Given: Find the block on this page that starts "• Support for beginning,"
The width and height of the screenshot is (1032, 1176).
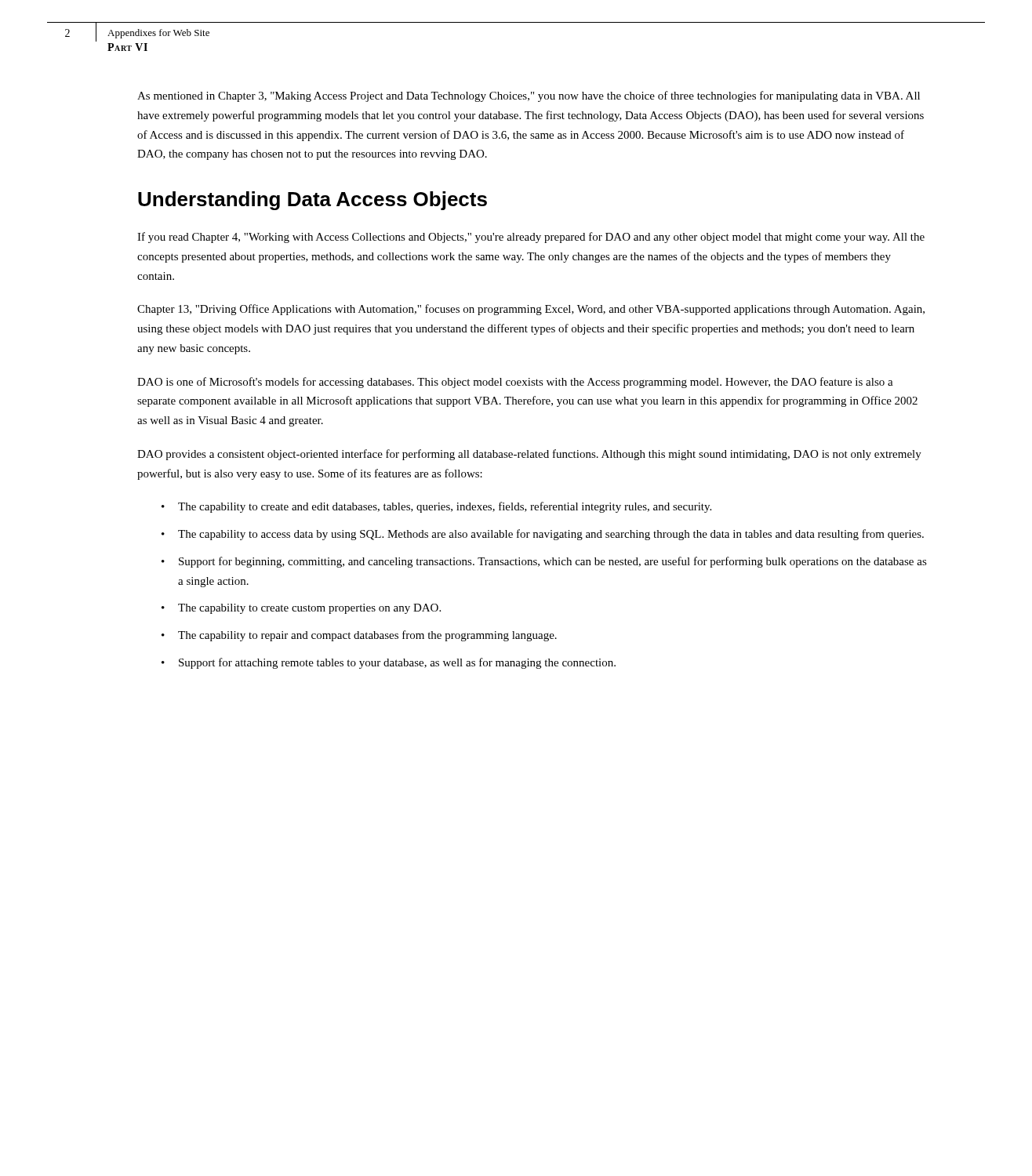Looking at the screenshot, I should point(545,571).
